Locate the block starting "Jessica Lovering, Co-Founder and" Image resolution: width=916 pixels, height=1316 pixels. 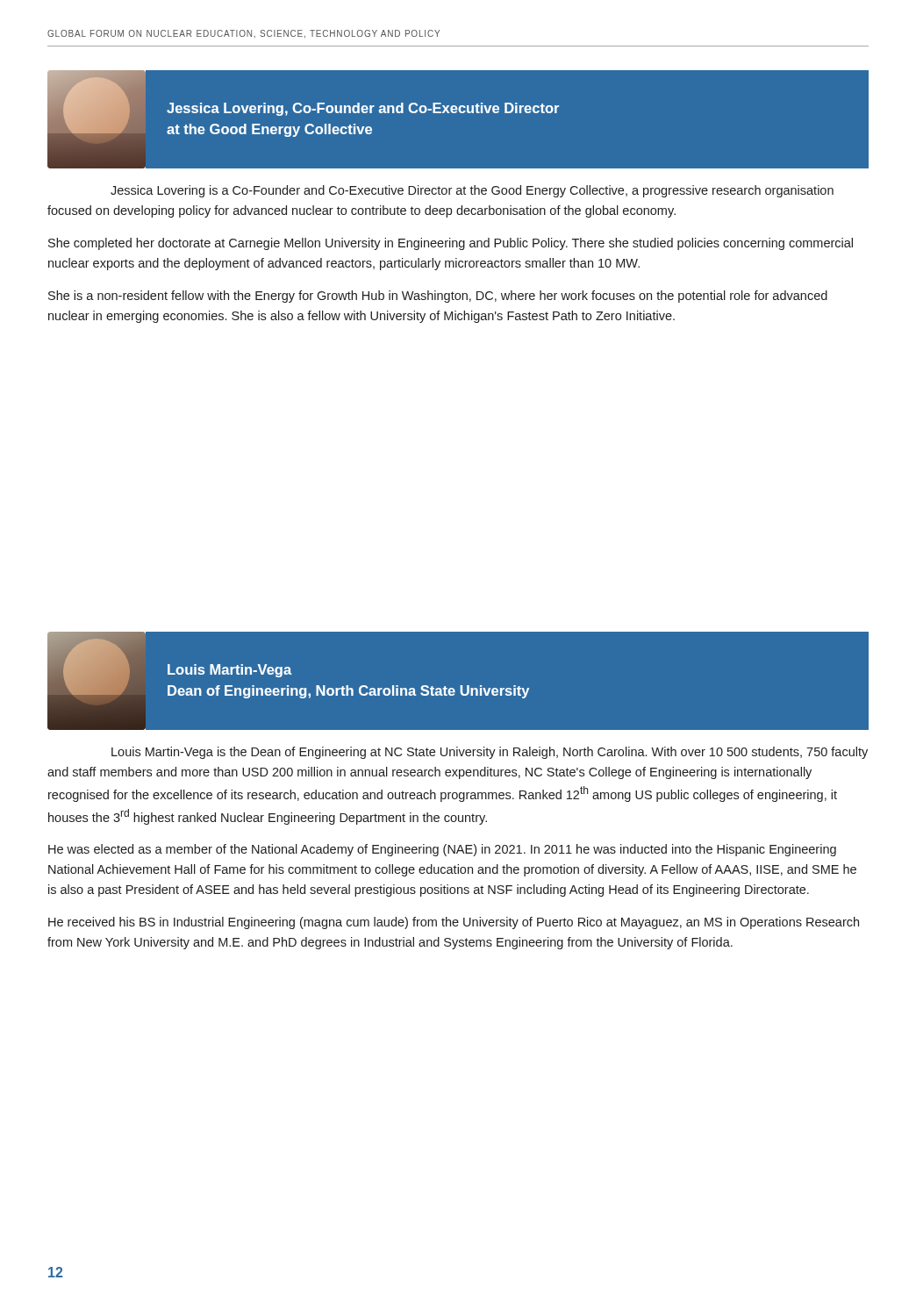[363, 119]
